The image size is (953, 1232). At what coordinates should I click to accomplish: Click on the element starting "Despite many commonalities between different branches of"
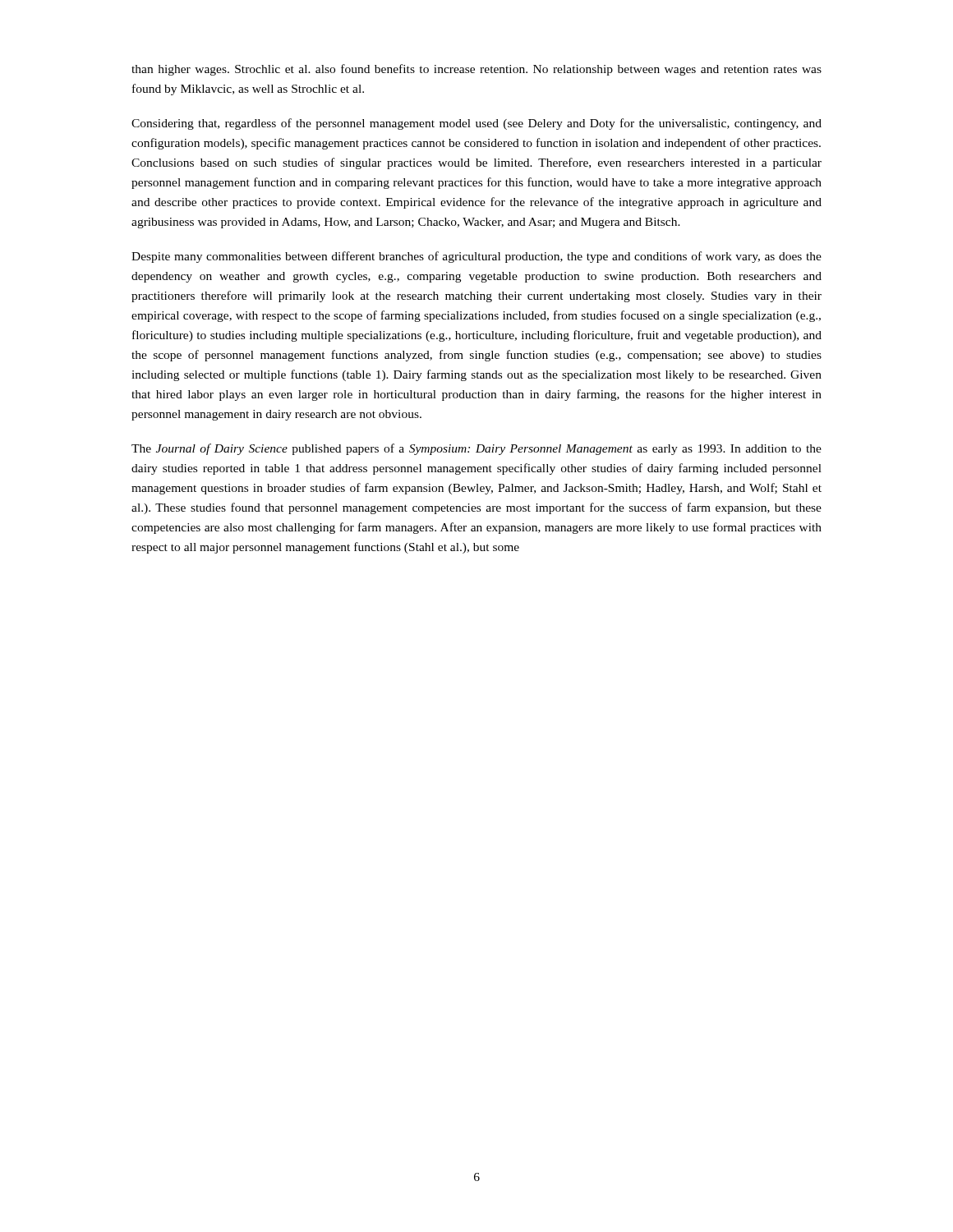(476, 335)
